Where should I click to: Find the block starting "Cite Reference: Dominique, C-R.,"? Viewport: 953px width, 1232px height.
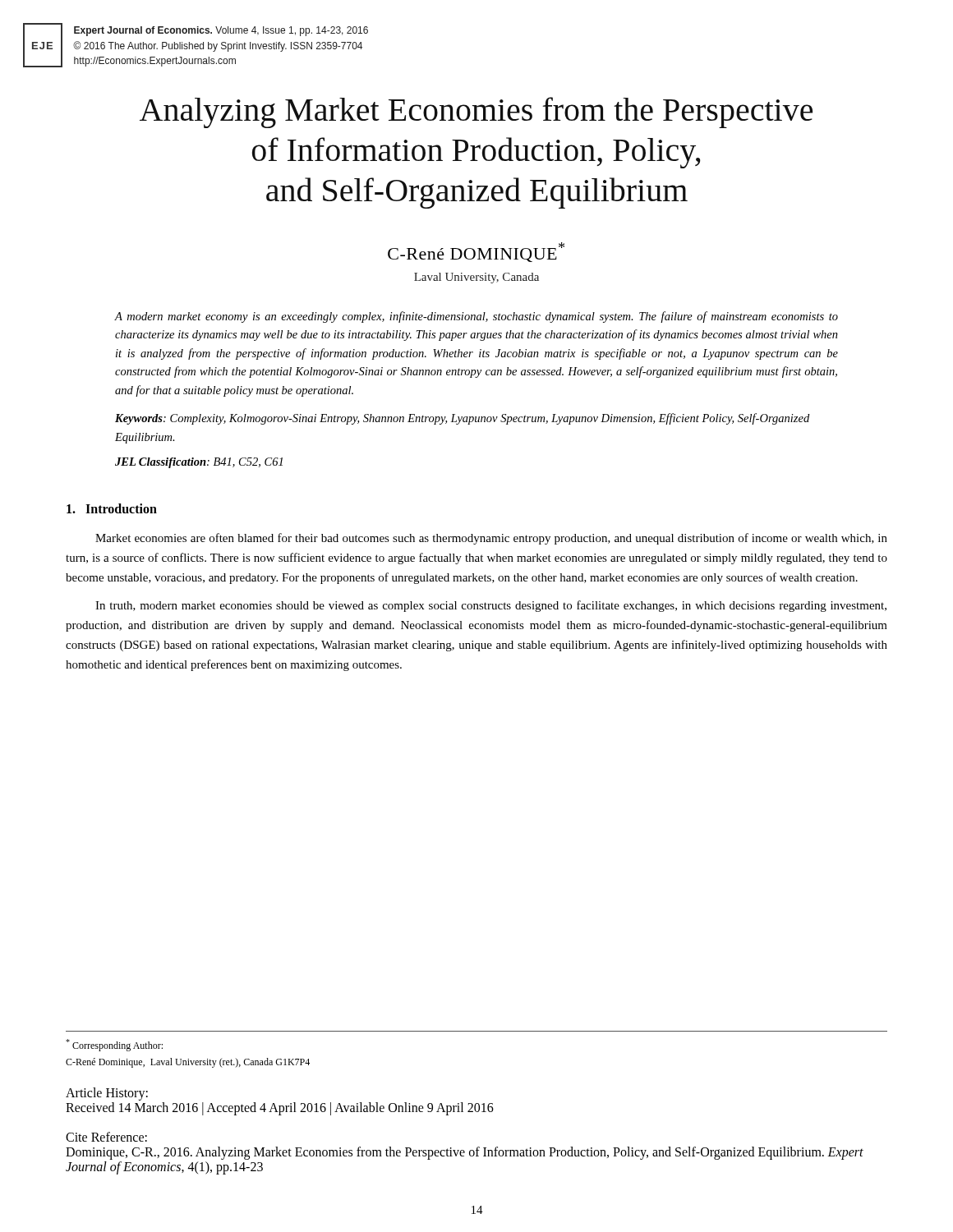[476, 1152]
